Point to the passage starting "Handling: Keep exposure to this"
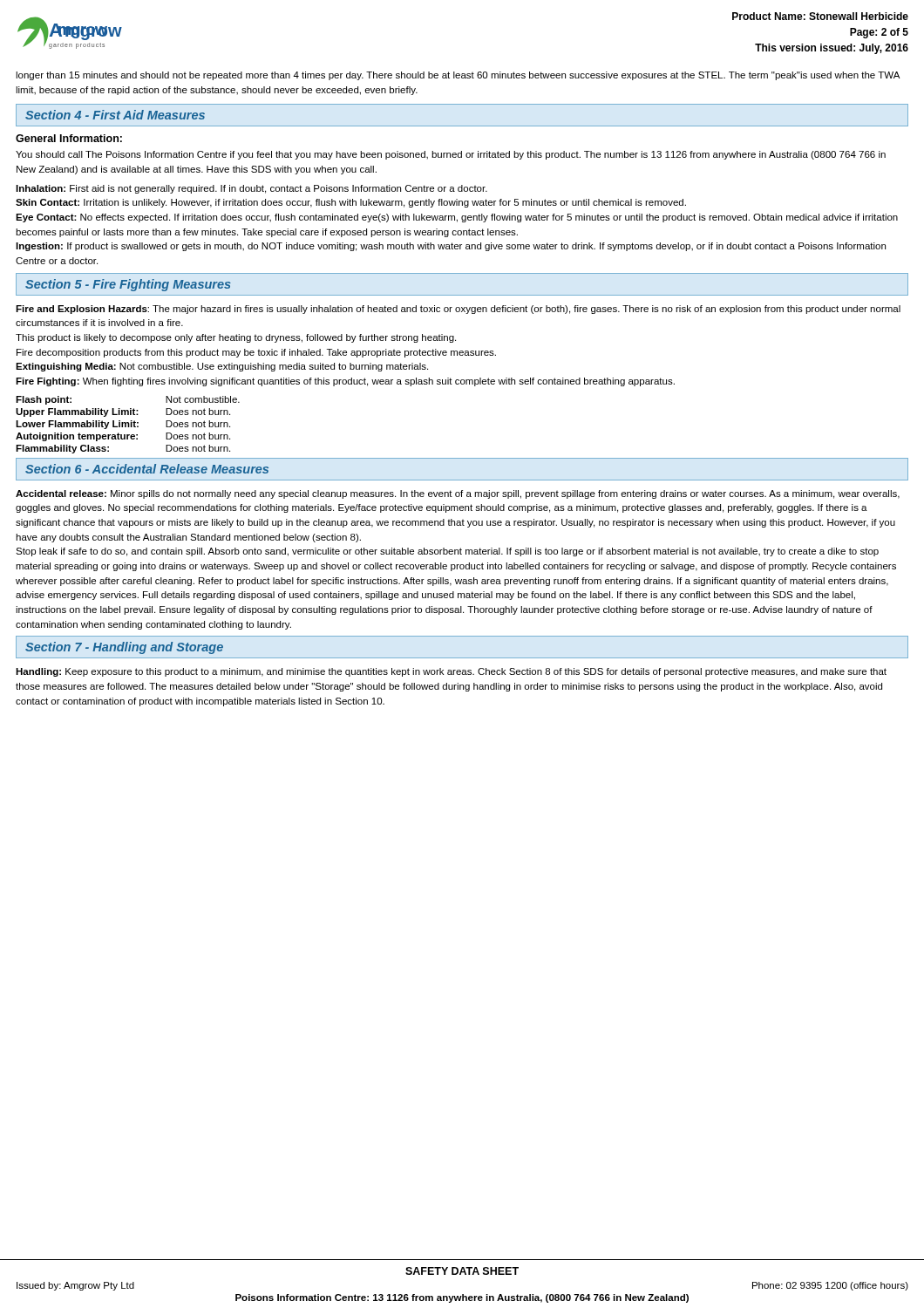The image size is (924, 1308). point(451,686)
